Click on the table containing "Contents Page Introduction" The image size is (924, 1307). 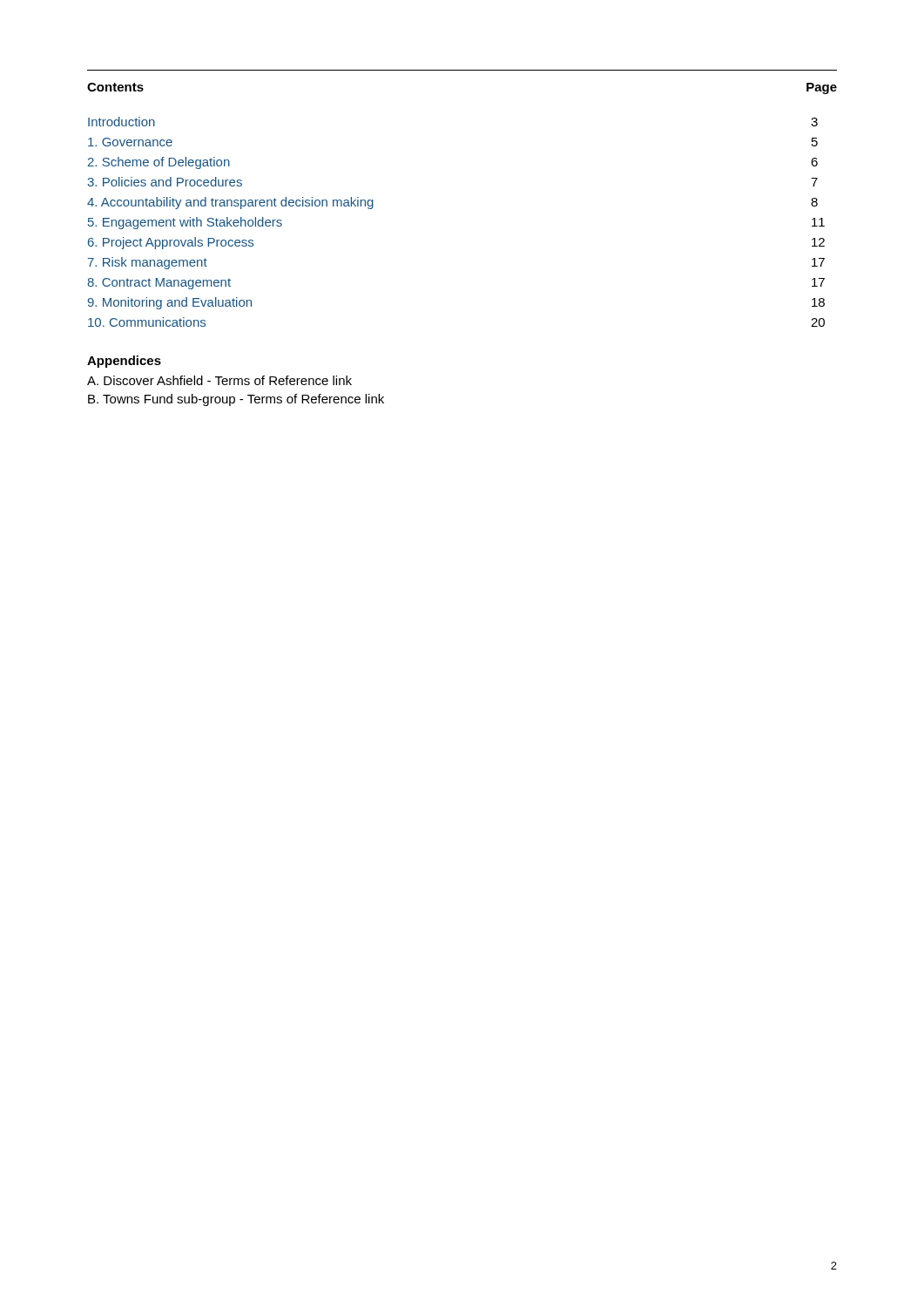tap(462, 201)
